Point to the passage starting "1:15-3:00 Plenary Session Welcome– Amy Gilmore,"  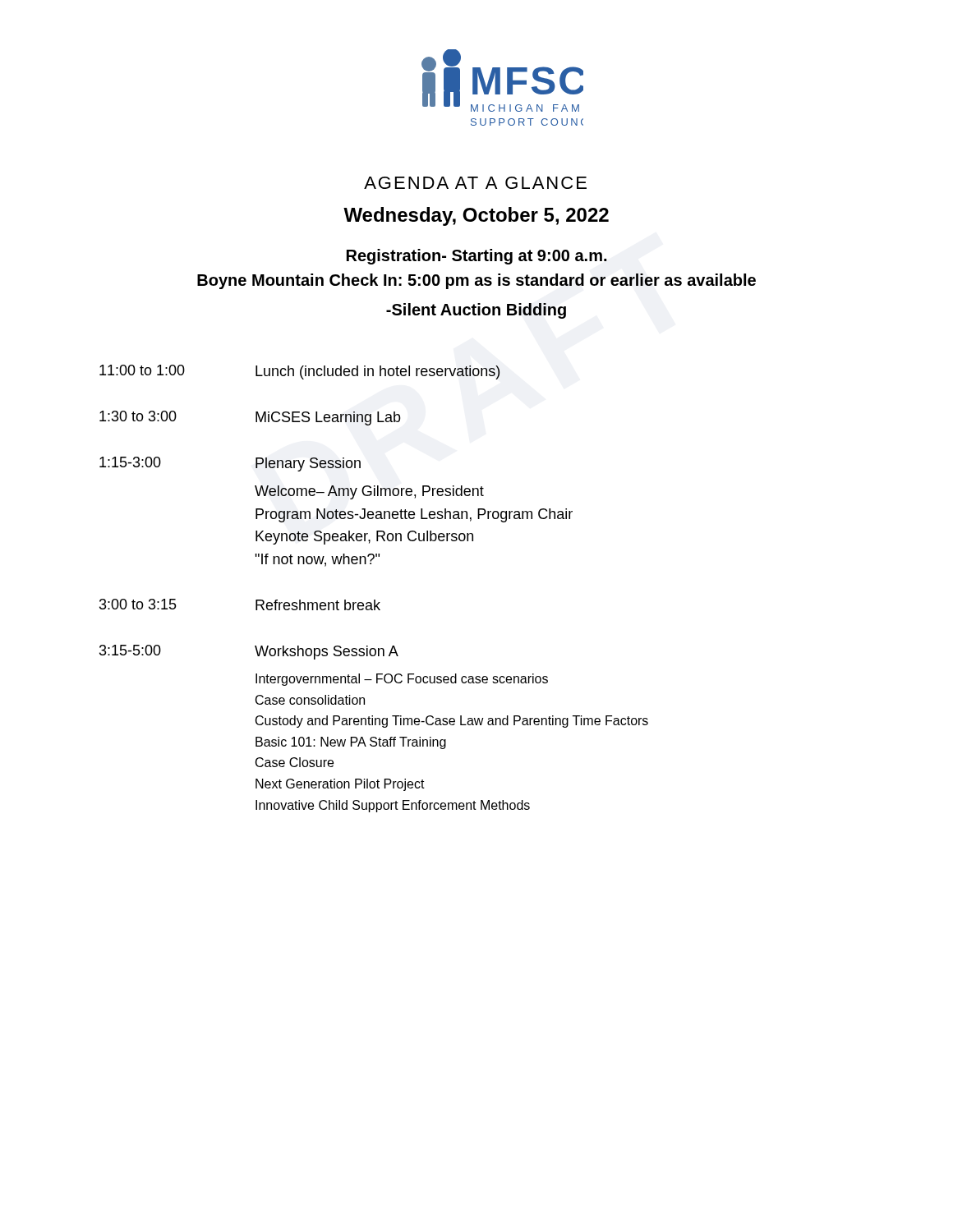tap(336, 512)
